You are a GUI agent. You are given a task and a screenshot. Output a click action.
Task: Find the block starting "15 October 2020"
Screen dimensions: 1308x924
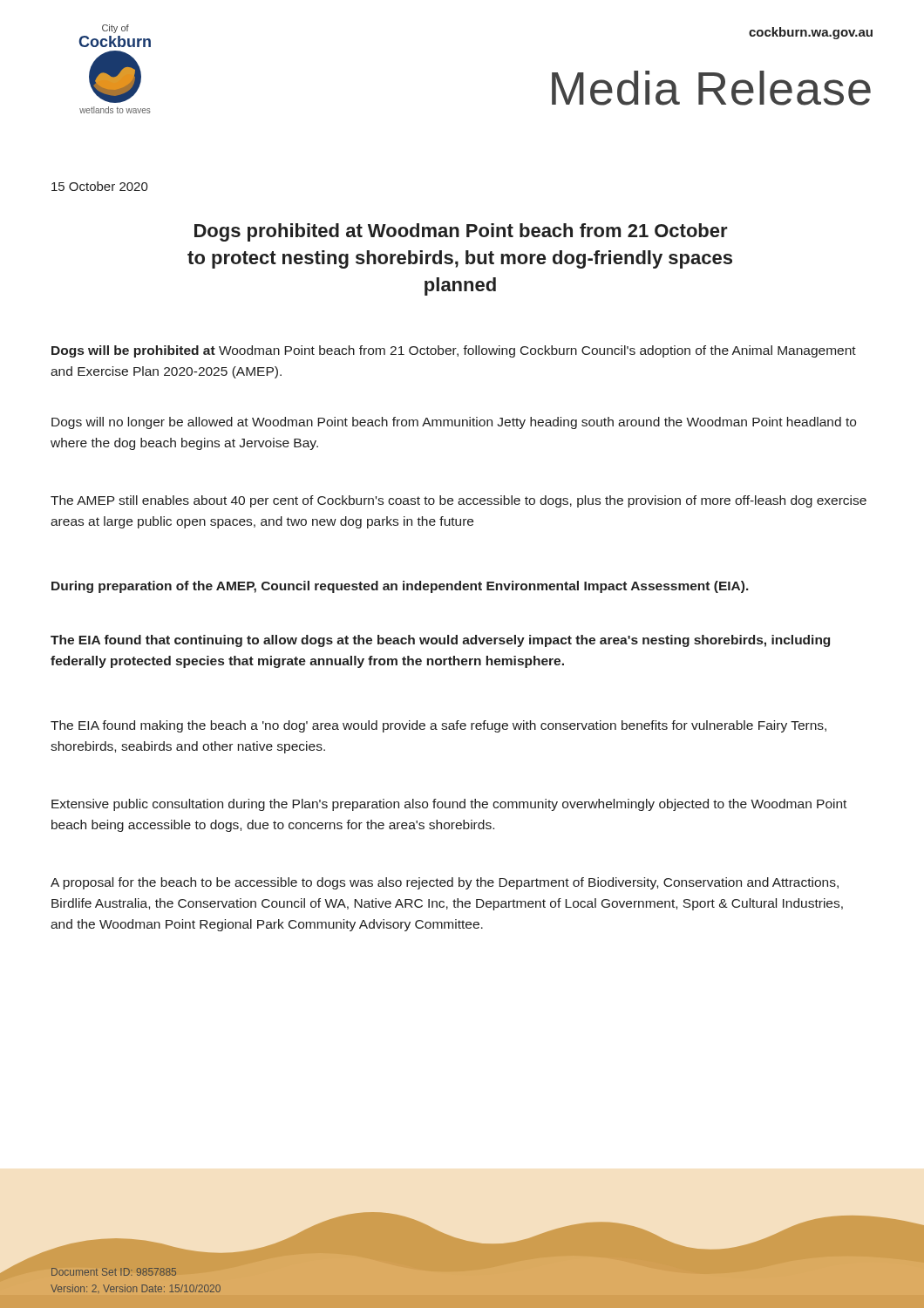[x=99, y=186]
